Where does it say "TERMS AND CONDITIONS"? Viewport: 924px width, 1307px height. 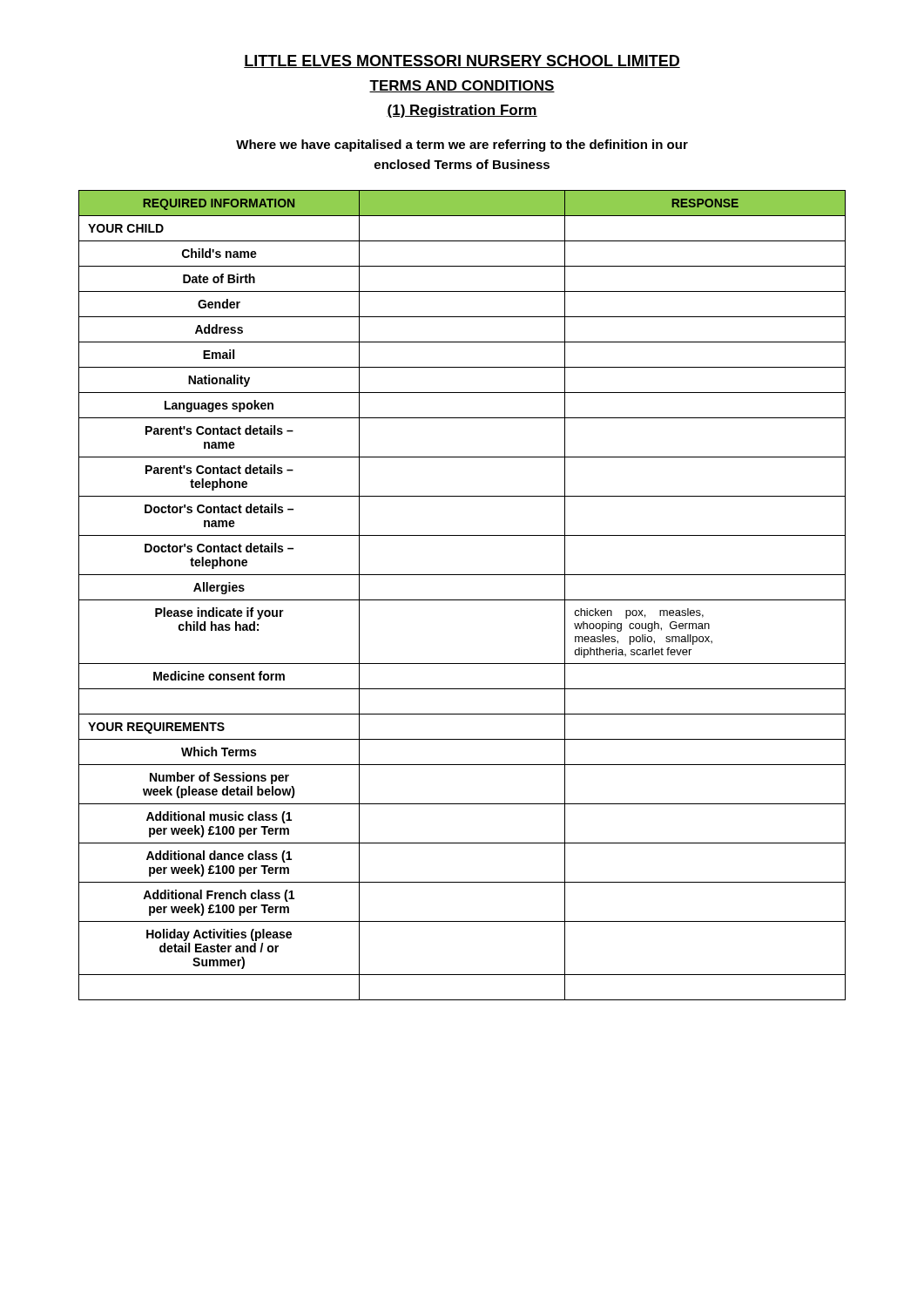[x=462, y=86]
